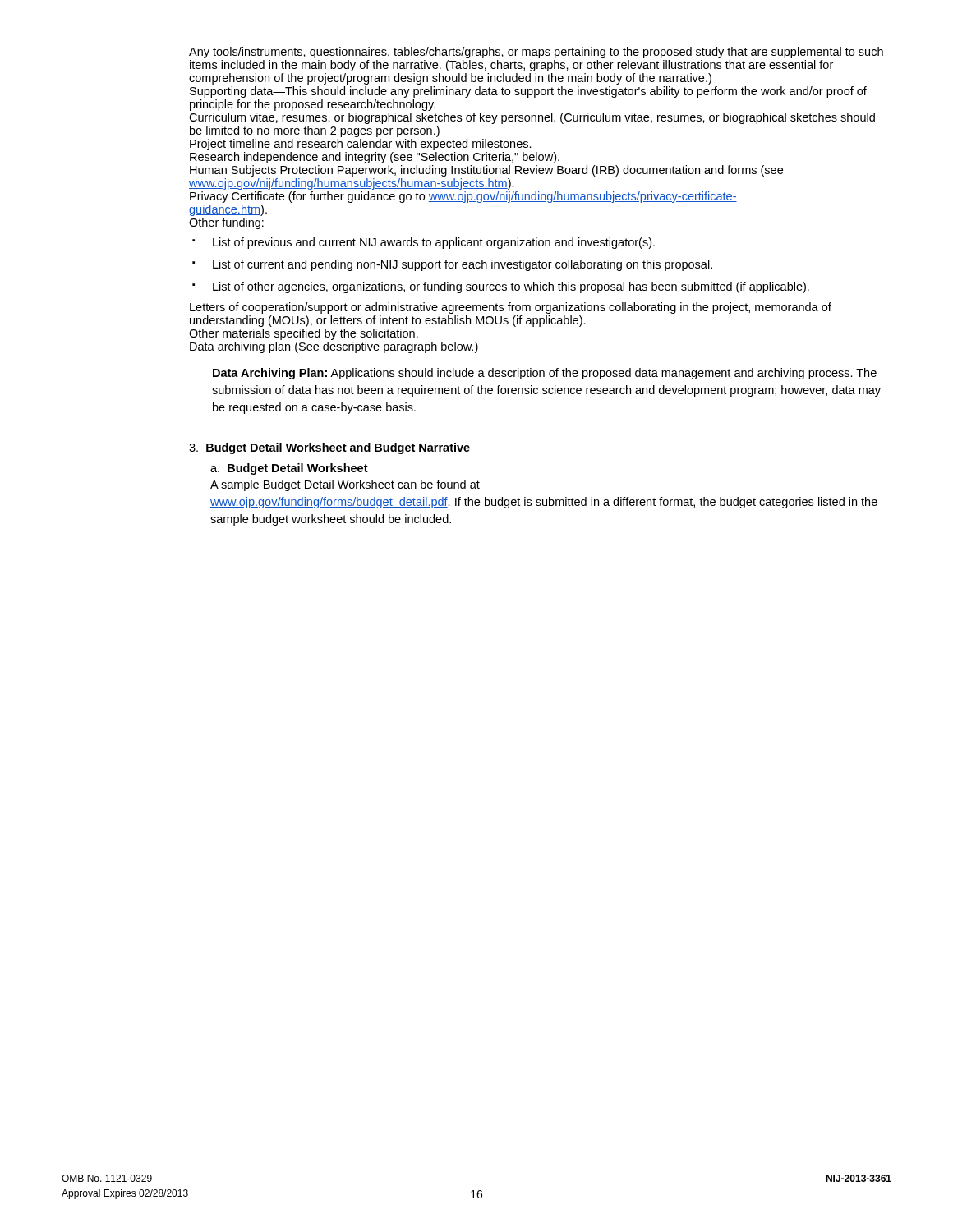Navigate to the element starting "Letters of cooperation/support"
This screenshot has height=1232, width=953.
[540, 314]
